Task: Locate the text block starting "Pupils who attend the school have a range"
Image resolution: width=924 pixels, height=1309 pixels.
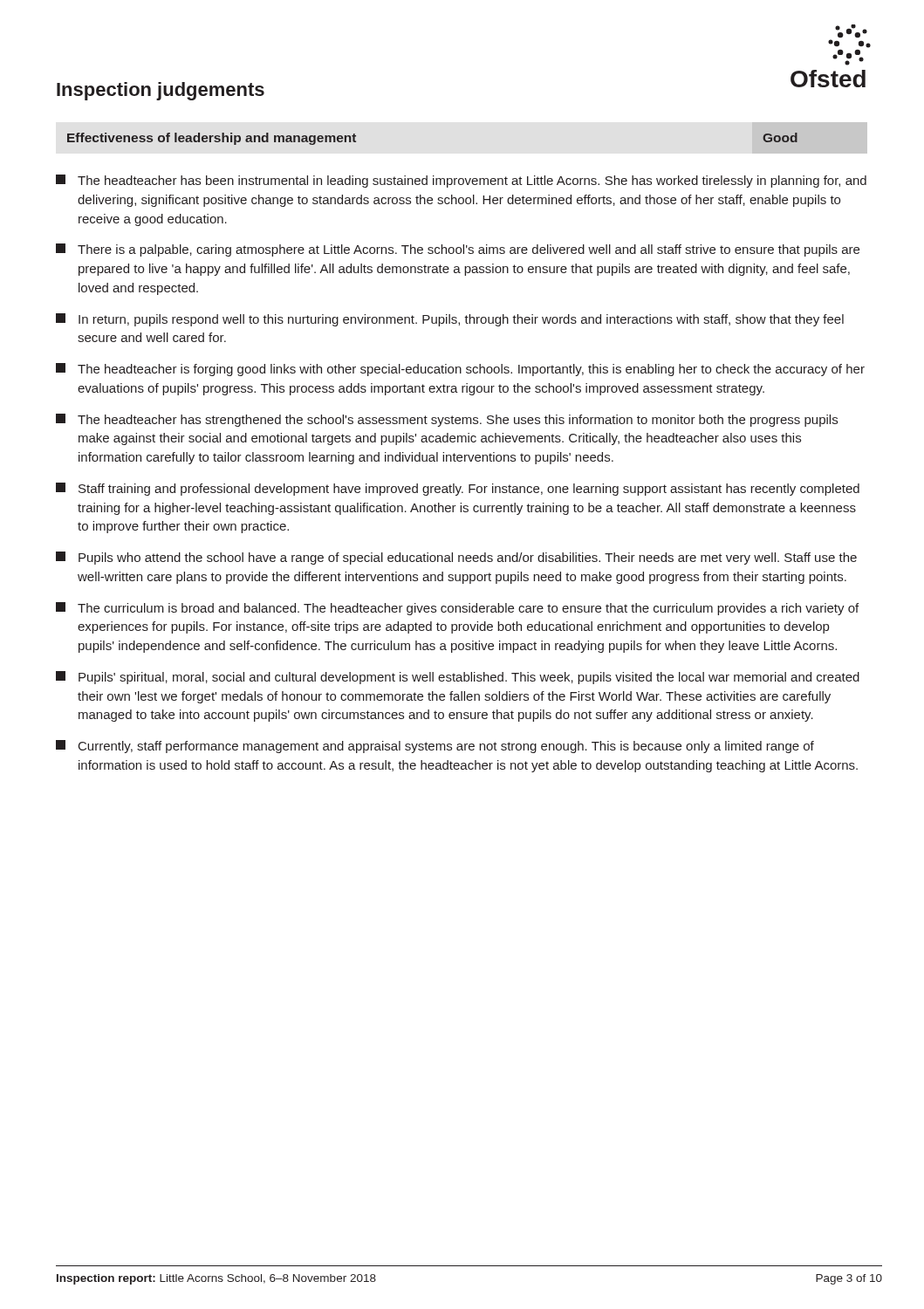Action: coord(462,567)
